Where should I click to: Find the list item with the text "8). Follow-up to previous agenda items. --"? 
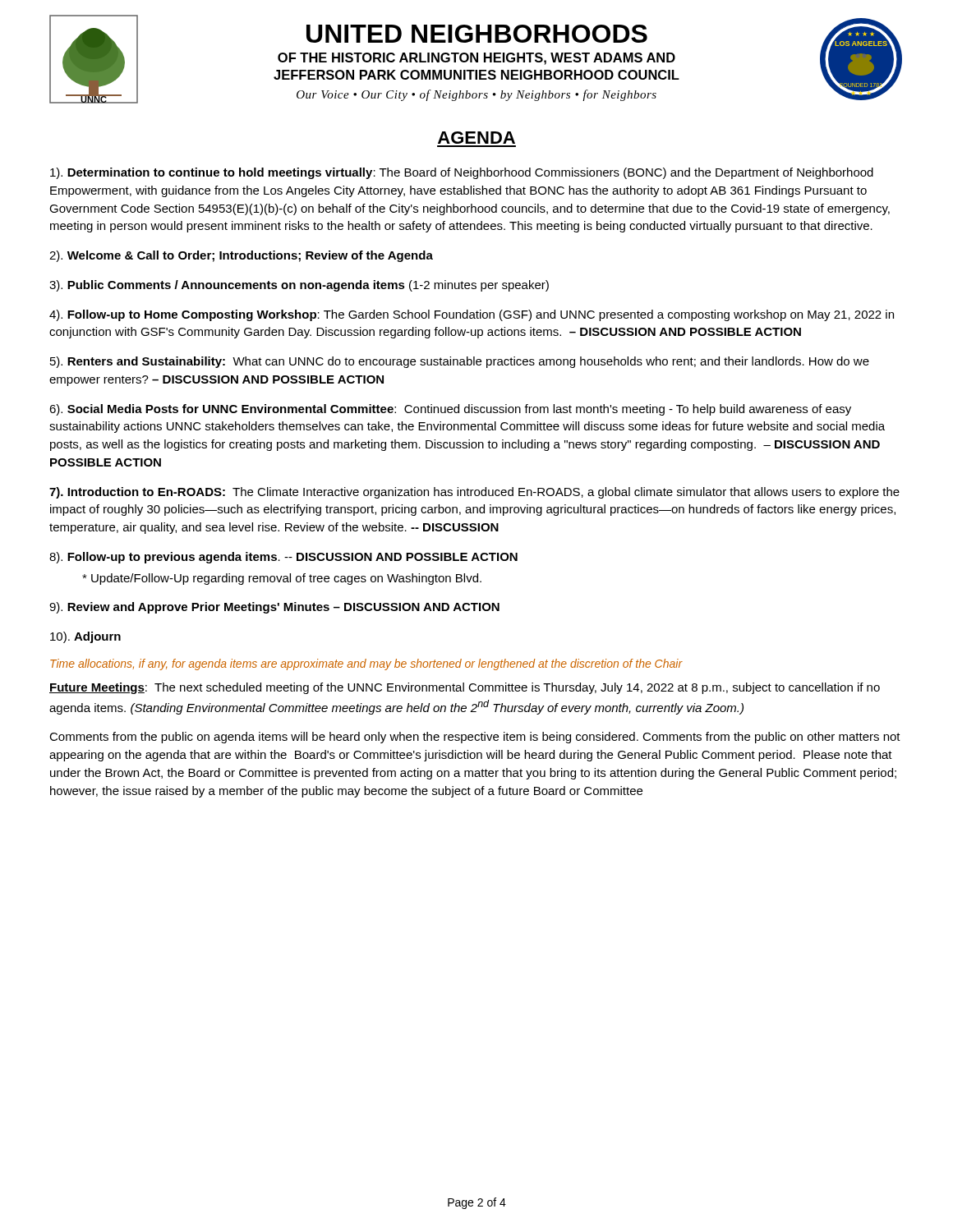pyautogui.click(x=476, y=568)
